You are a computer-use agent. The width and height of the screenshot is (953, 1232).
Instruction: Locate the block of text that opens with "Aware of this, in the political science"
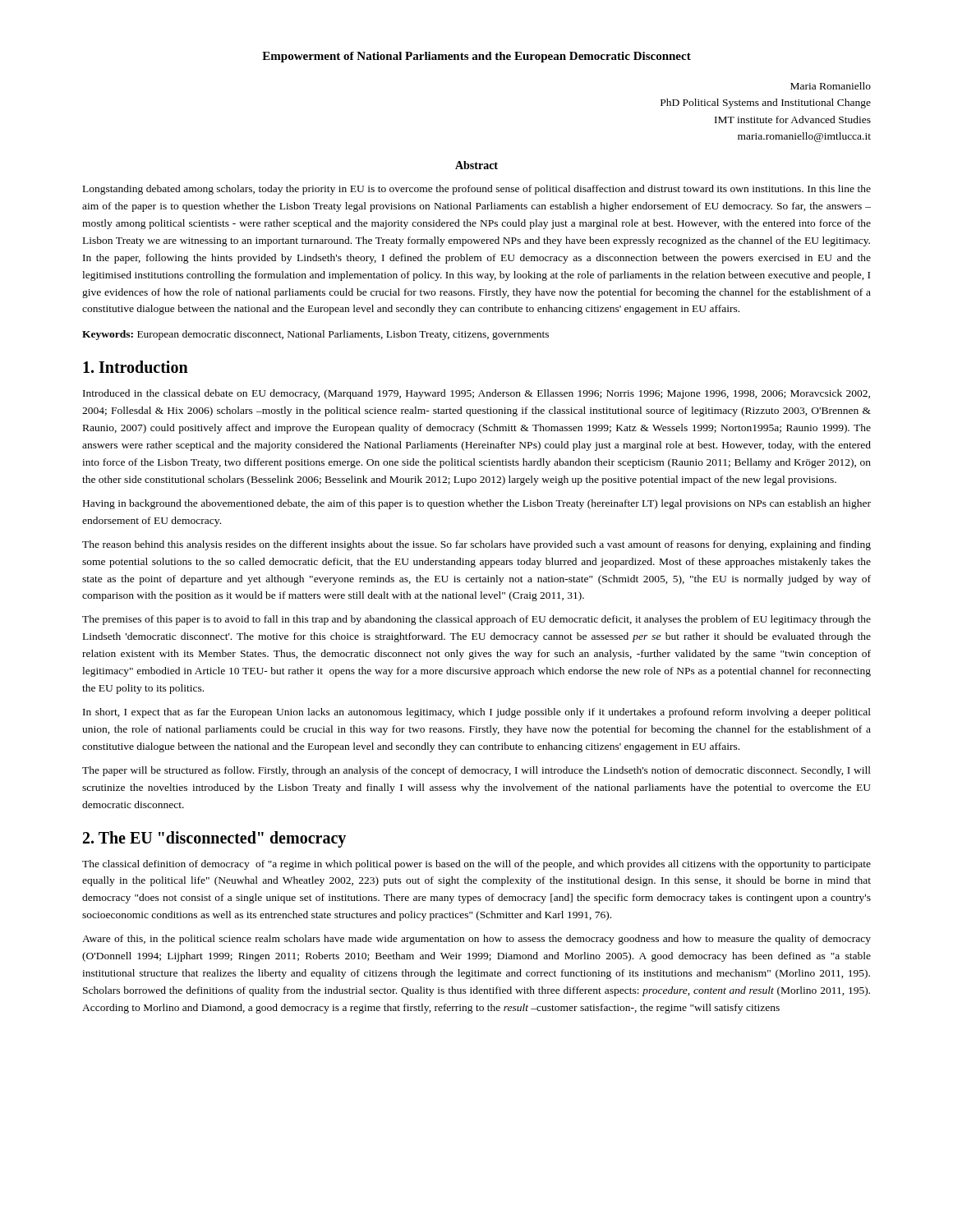(476, 973)
